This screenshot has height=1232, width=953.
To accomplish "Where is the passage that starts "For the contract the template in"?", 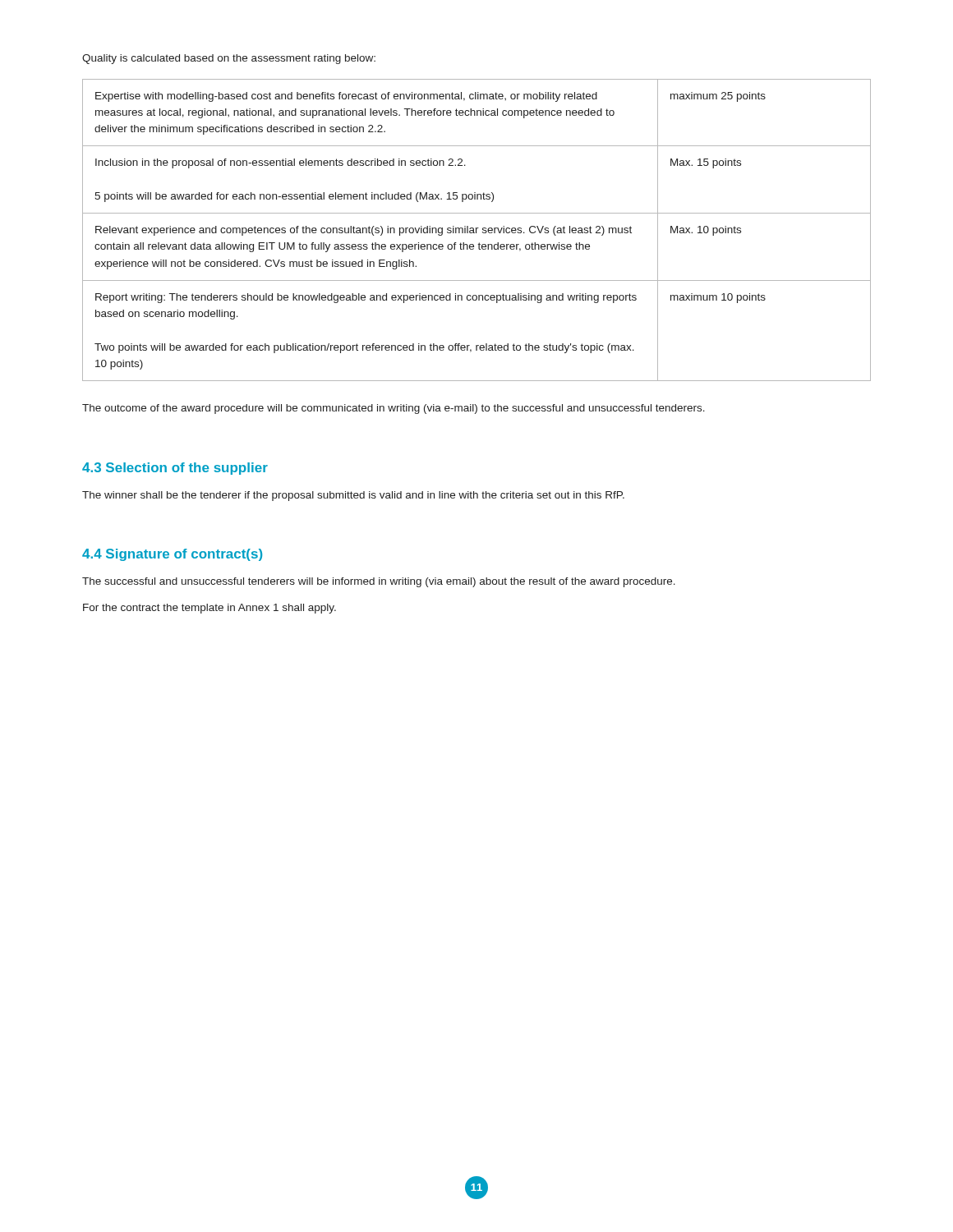I will point(209,607).
